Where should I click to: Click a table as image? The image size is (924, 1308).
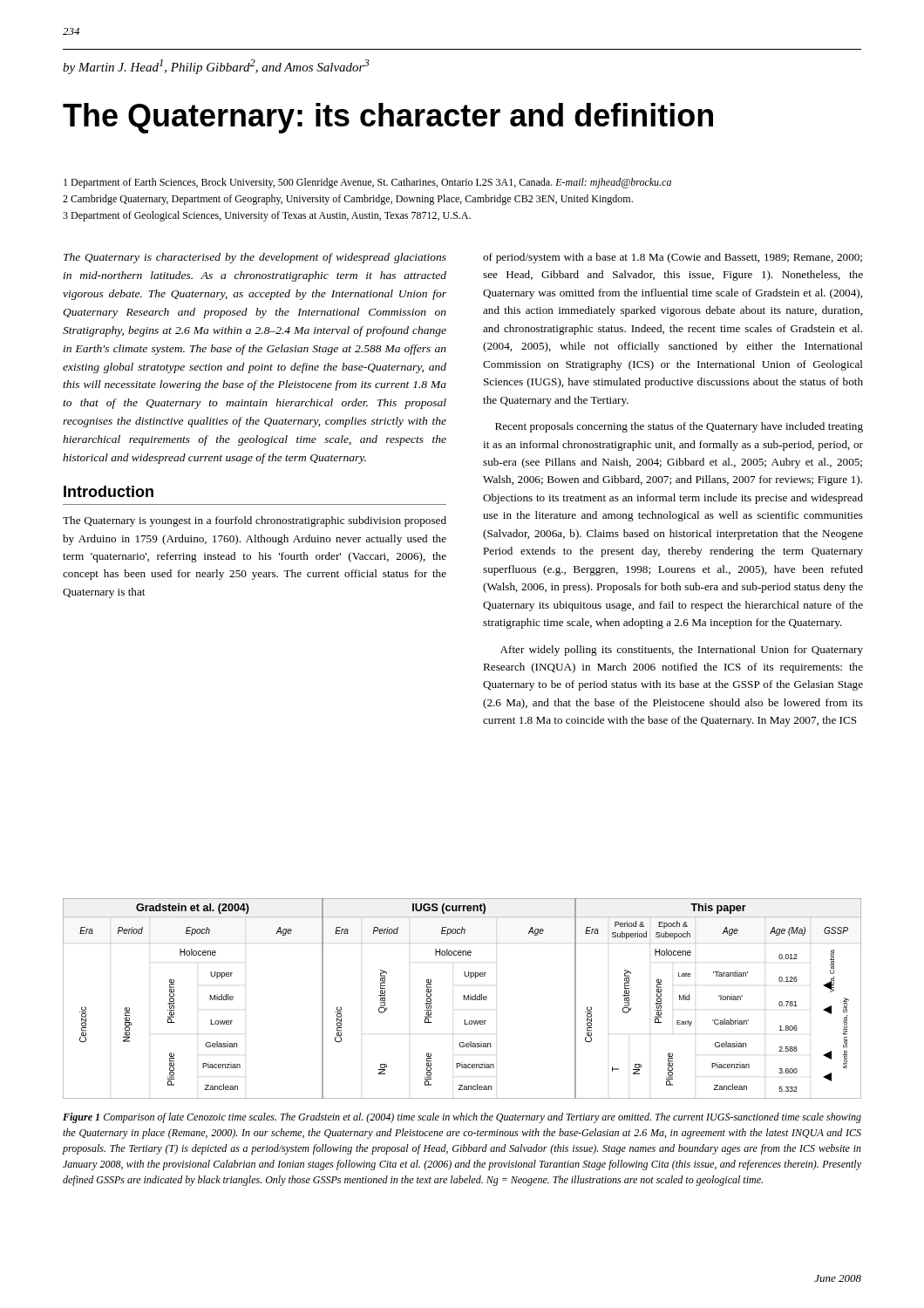pyautogui.click(x=462, y=1000)
